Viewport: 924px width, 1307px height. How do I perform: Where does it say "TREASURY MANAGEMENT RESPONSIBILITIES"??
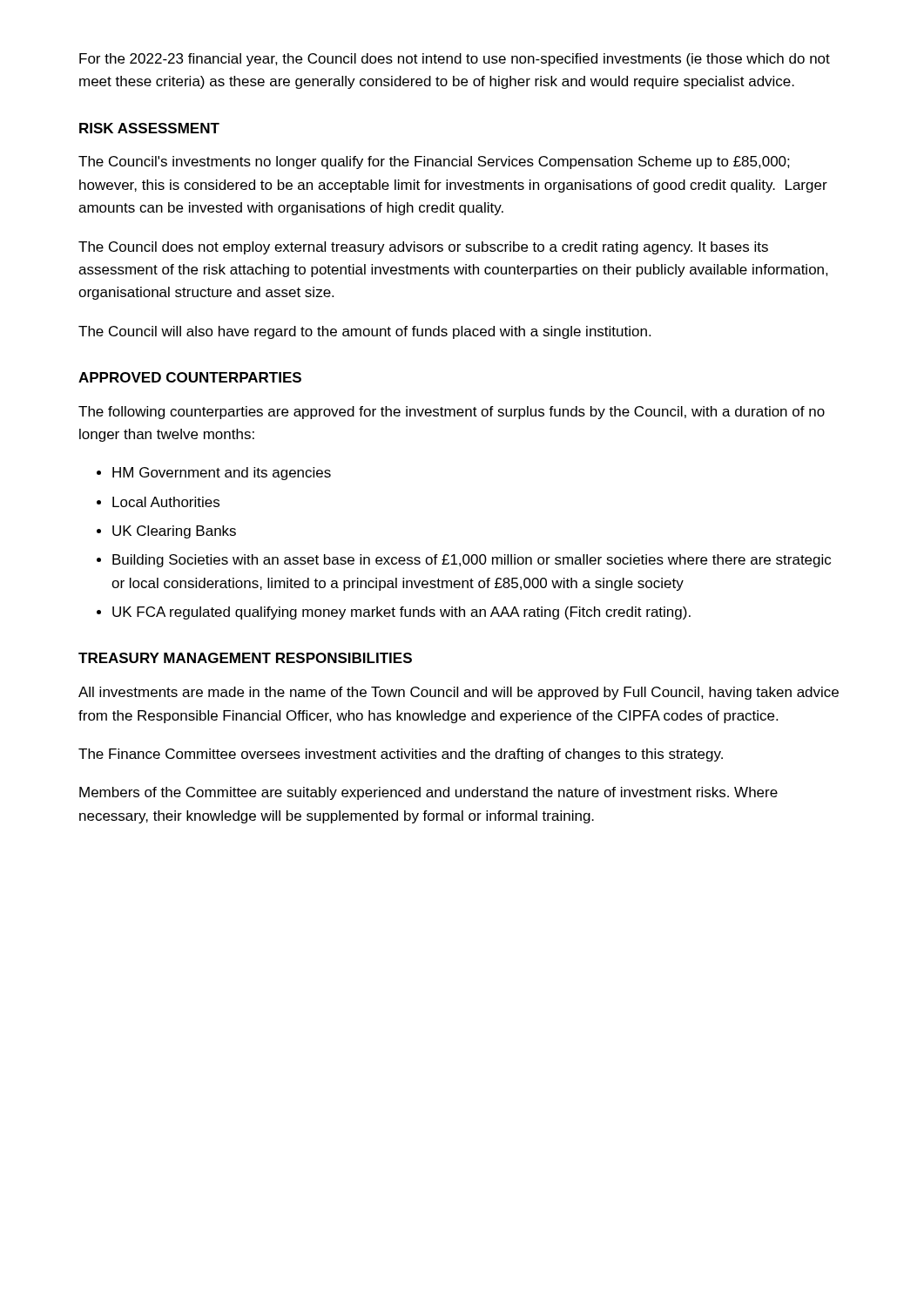coord(245,659)
